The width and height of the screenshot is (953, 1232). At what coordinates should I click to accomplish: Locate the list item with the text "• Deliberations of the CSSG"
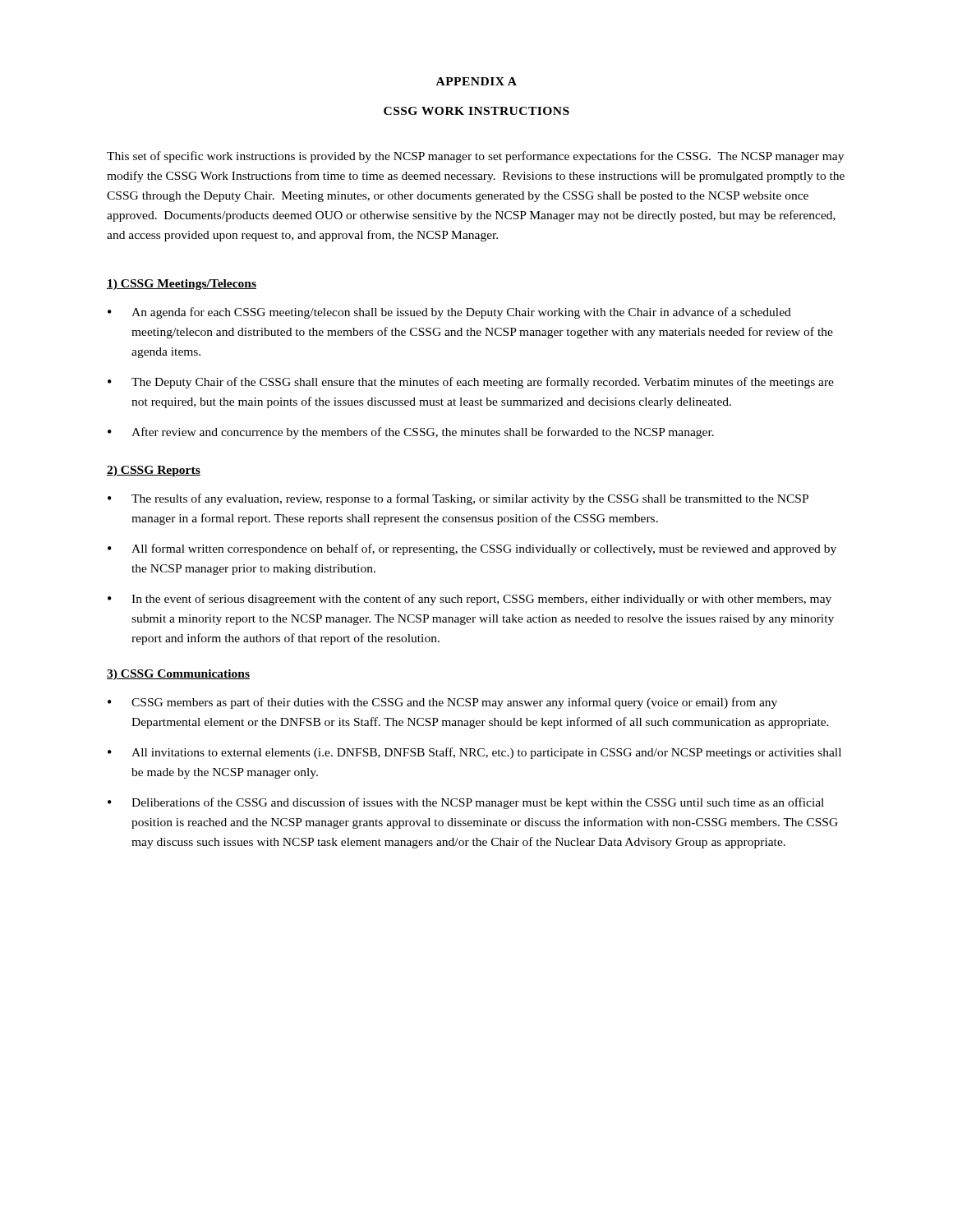(x=476, y=822)
